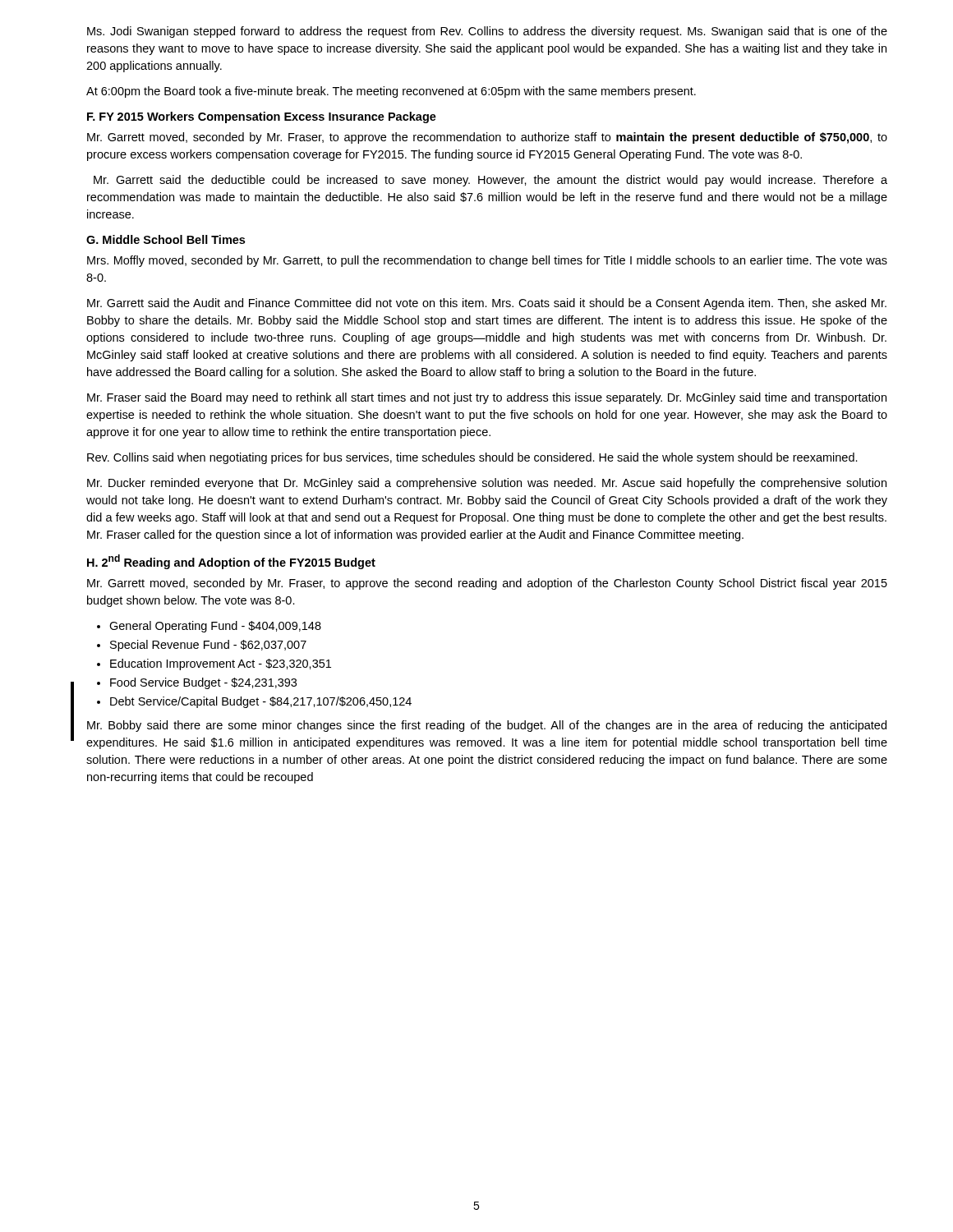Select the block starting "General Operating Fund - $404,009,148"
Image resolution: width=953 pixels, height=1232 pixels.
(209, 627)
